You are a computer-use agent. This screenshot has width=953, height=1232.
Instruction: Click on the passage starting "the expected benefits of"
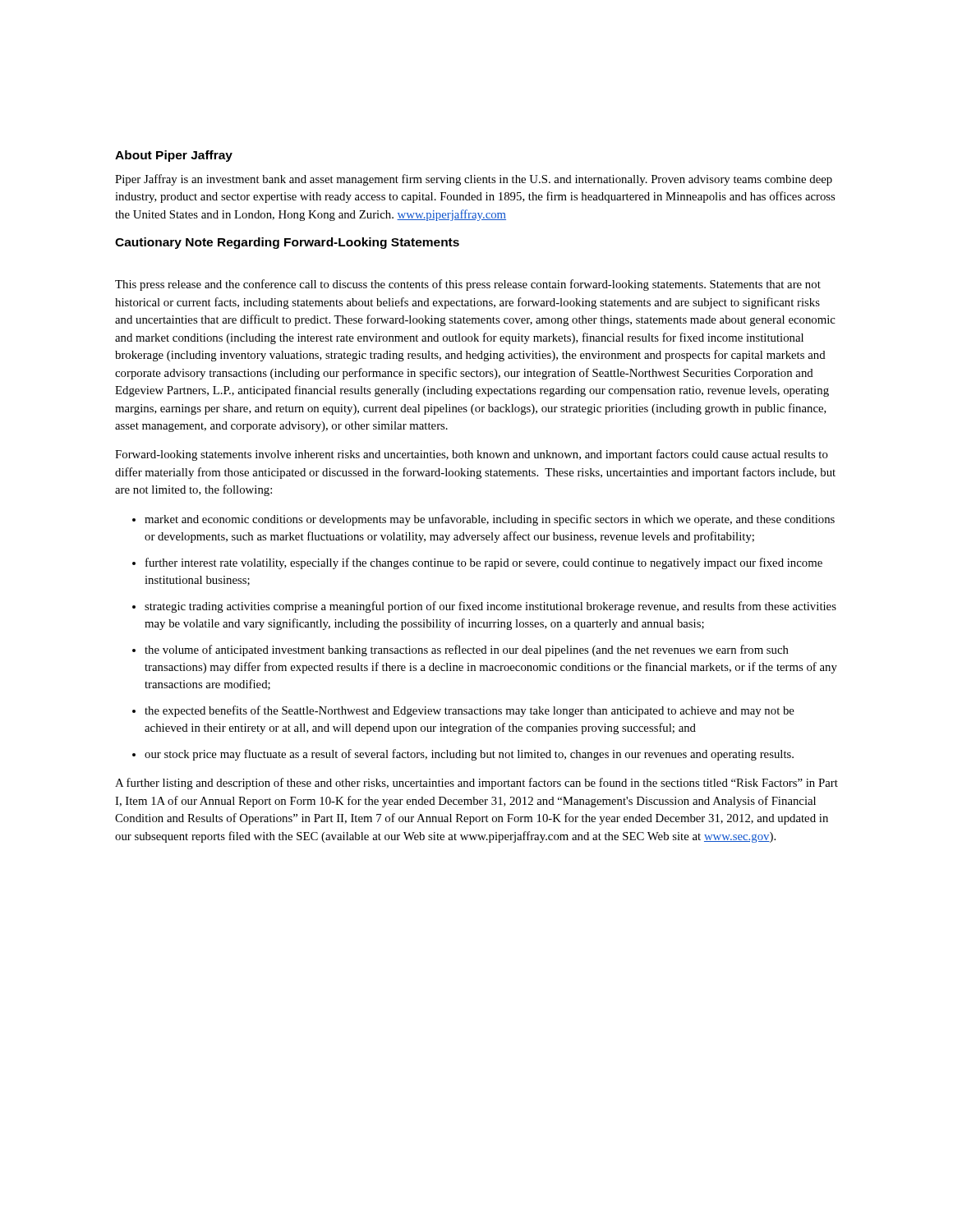point(469,719)
